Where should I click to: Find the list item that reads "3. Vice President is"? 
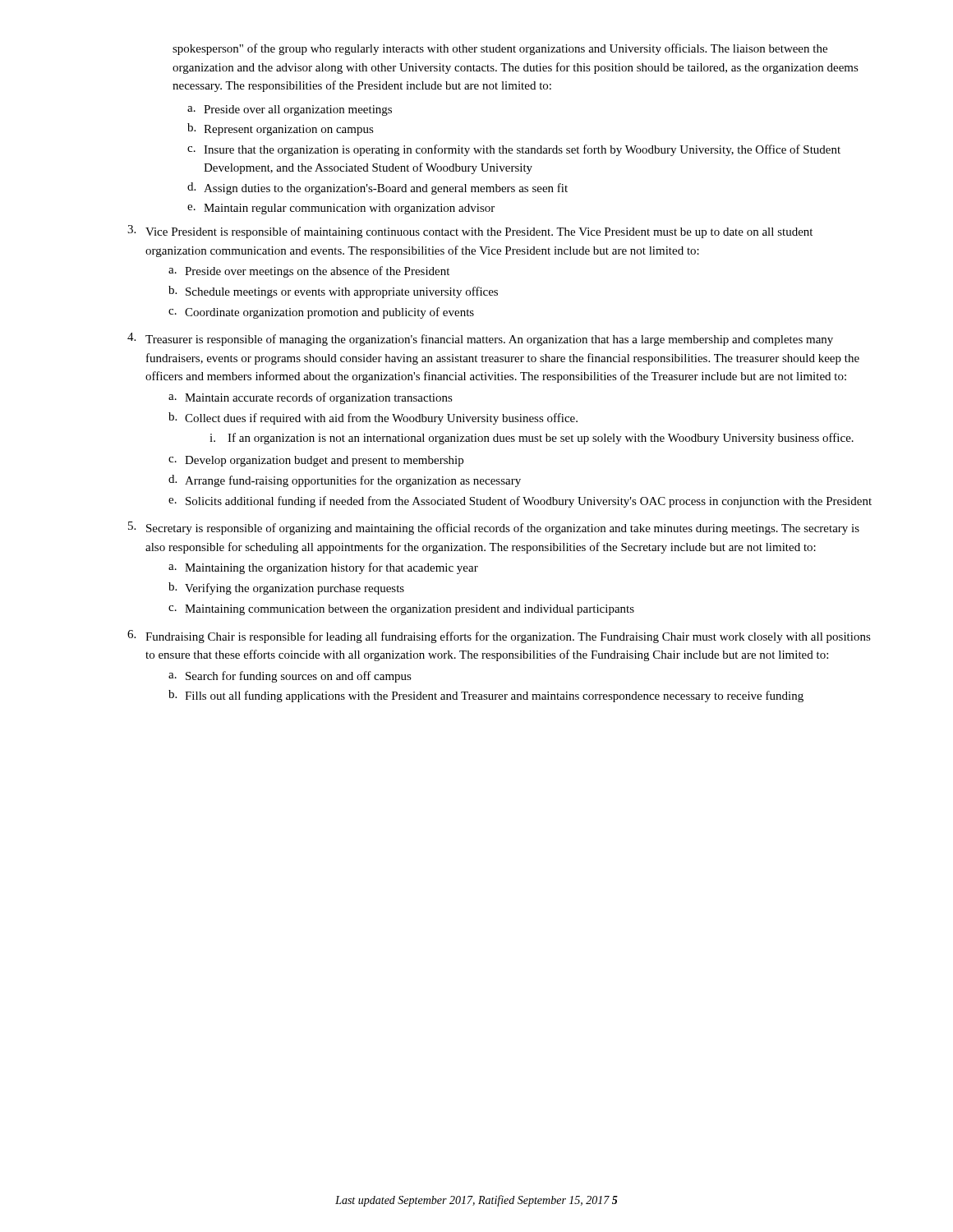pyautogui.click(x=470, y=232)
